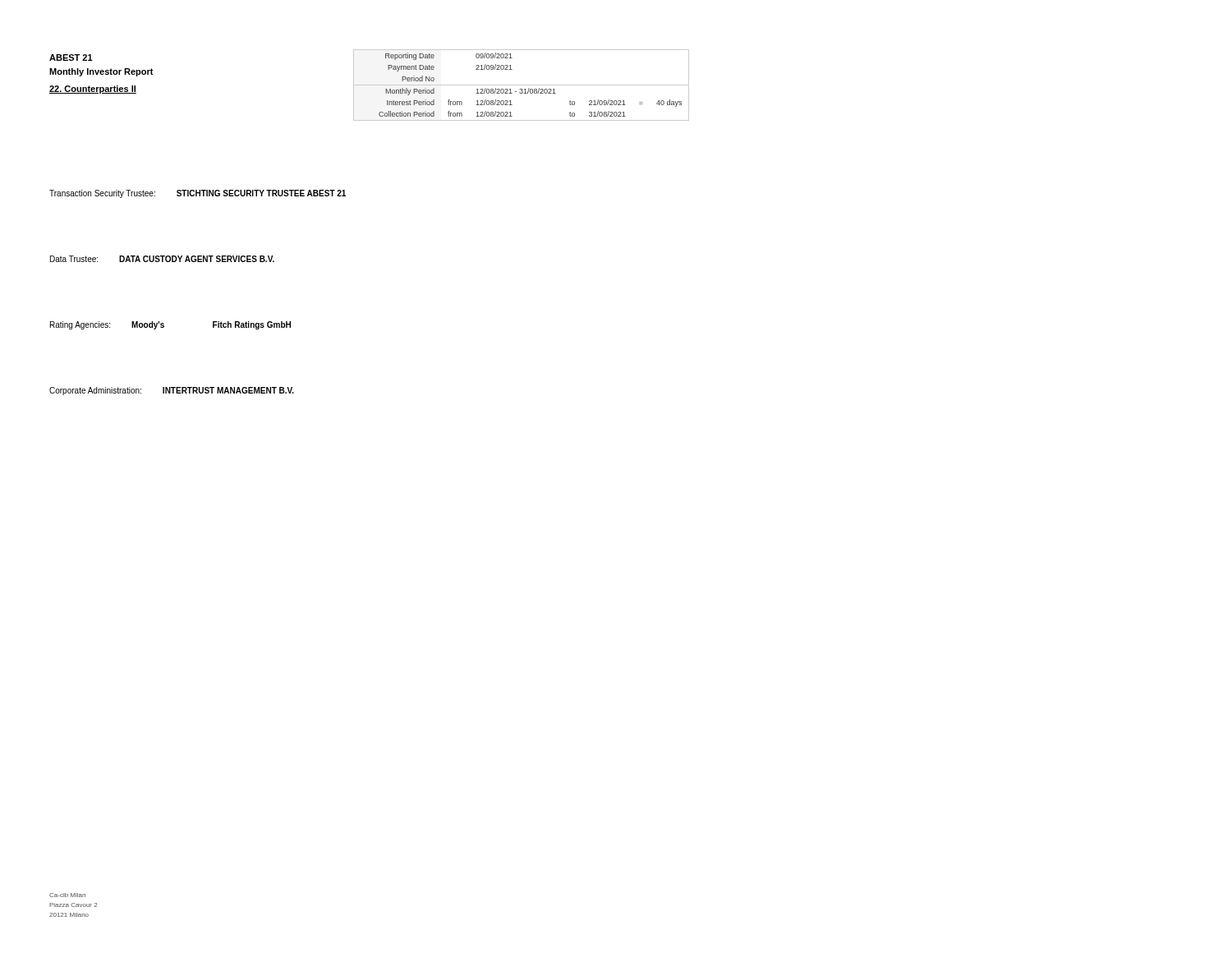
Task: Select the title
Action: 101,64
